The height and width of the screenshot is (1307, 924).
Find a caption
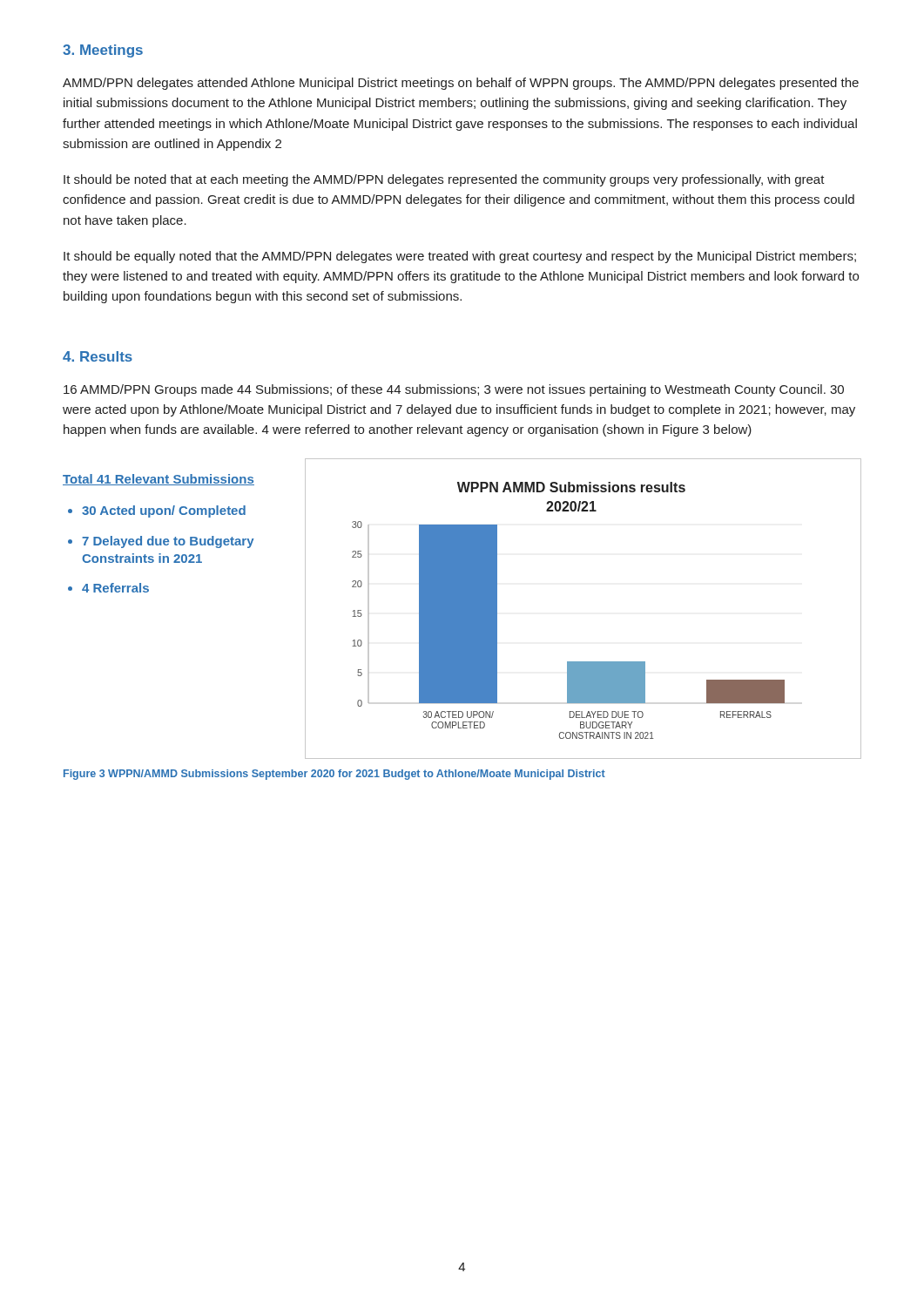click(462, 774)
